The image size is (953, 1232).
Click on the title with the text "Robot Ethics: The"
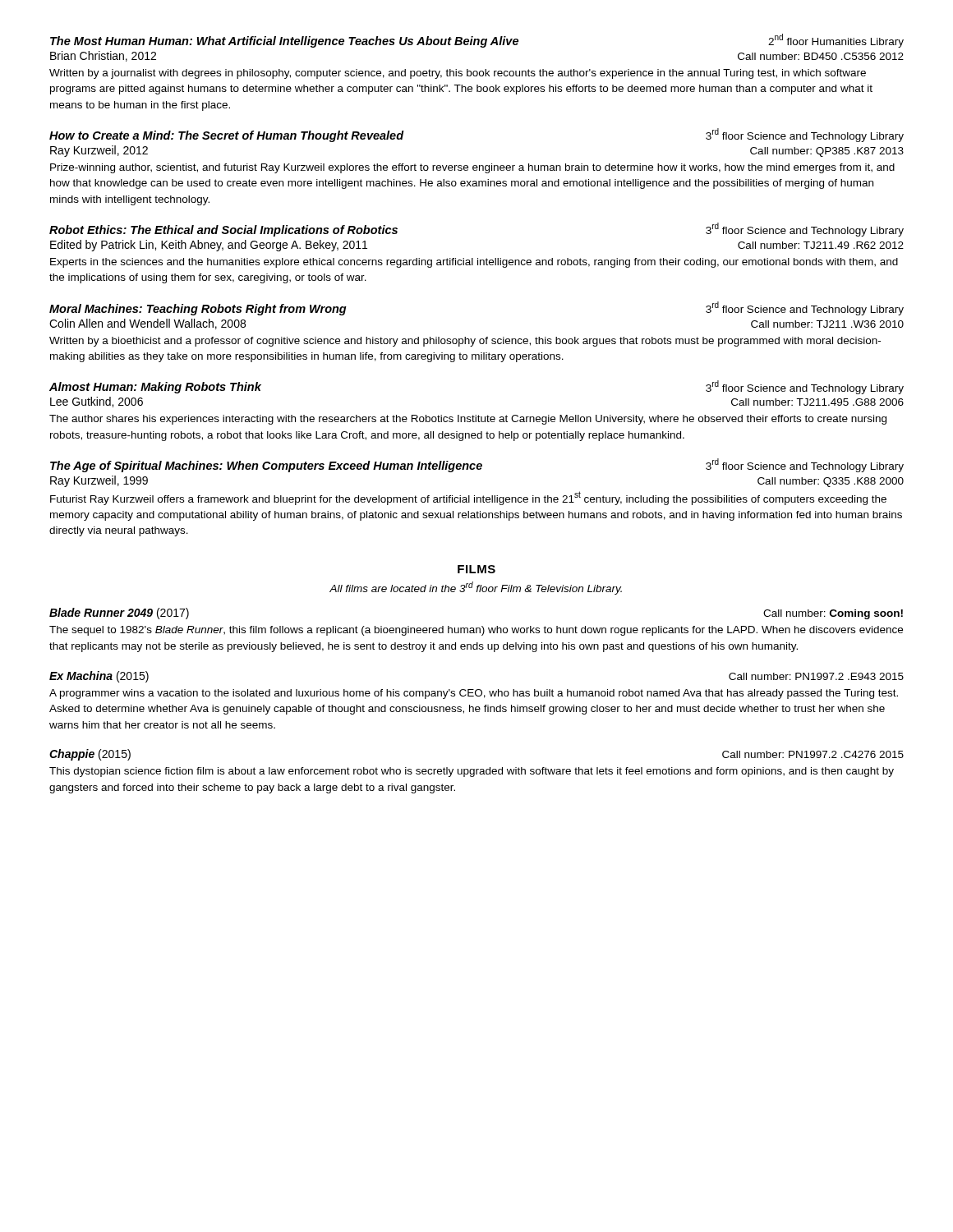click(215, 229)
